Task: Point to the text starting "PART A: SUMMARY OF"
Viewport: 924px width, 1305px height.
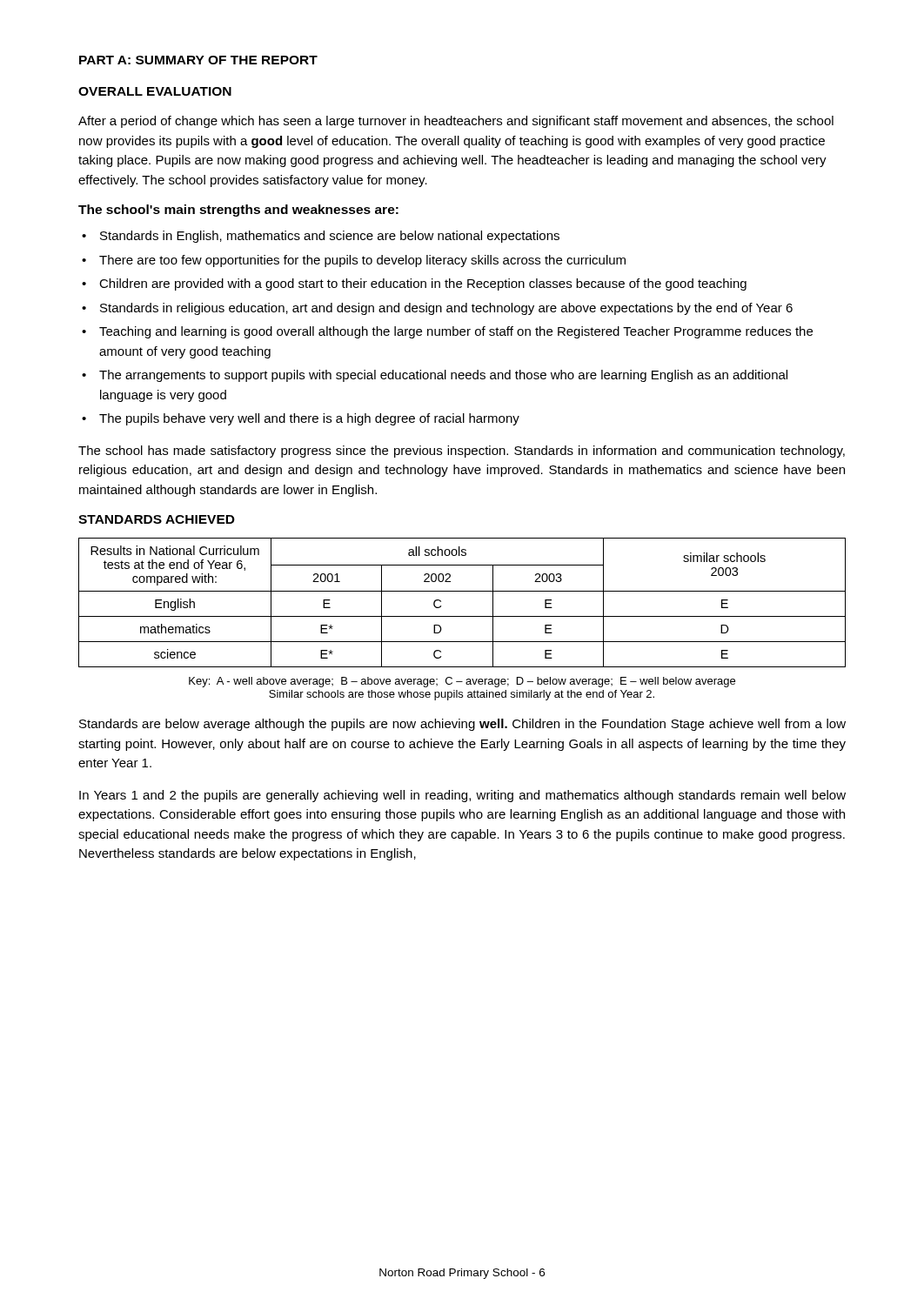Action: [198, 60]
